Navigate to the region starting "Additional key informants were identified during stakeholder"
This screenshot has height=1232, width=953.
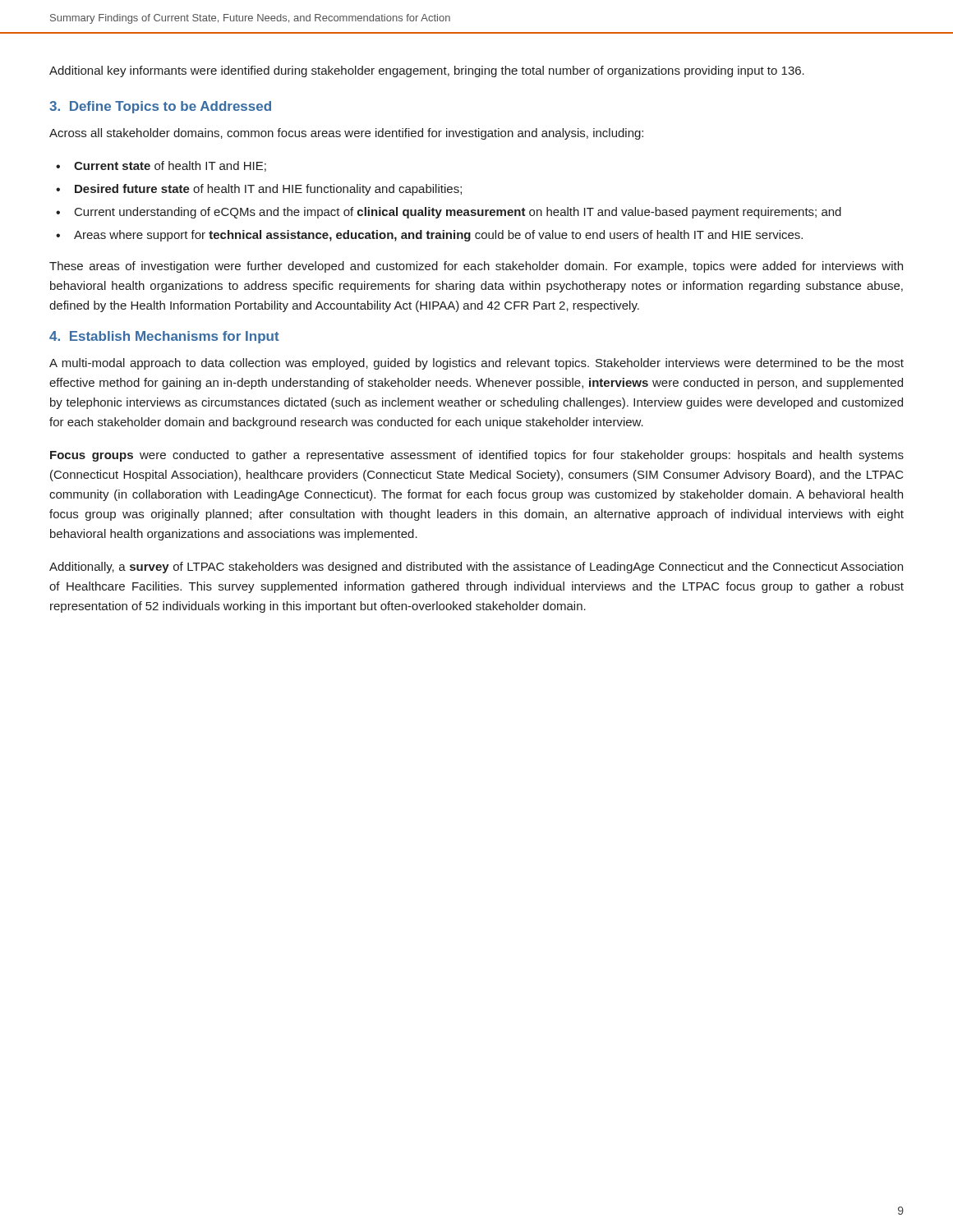[x=427, y=70]
